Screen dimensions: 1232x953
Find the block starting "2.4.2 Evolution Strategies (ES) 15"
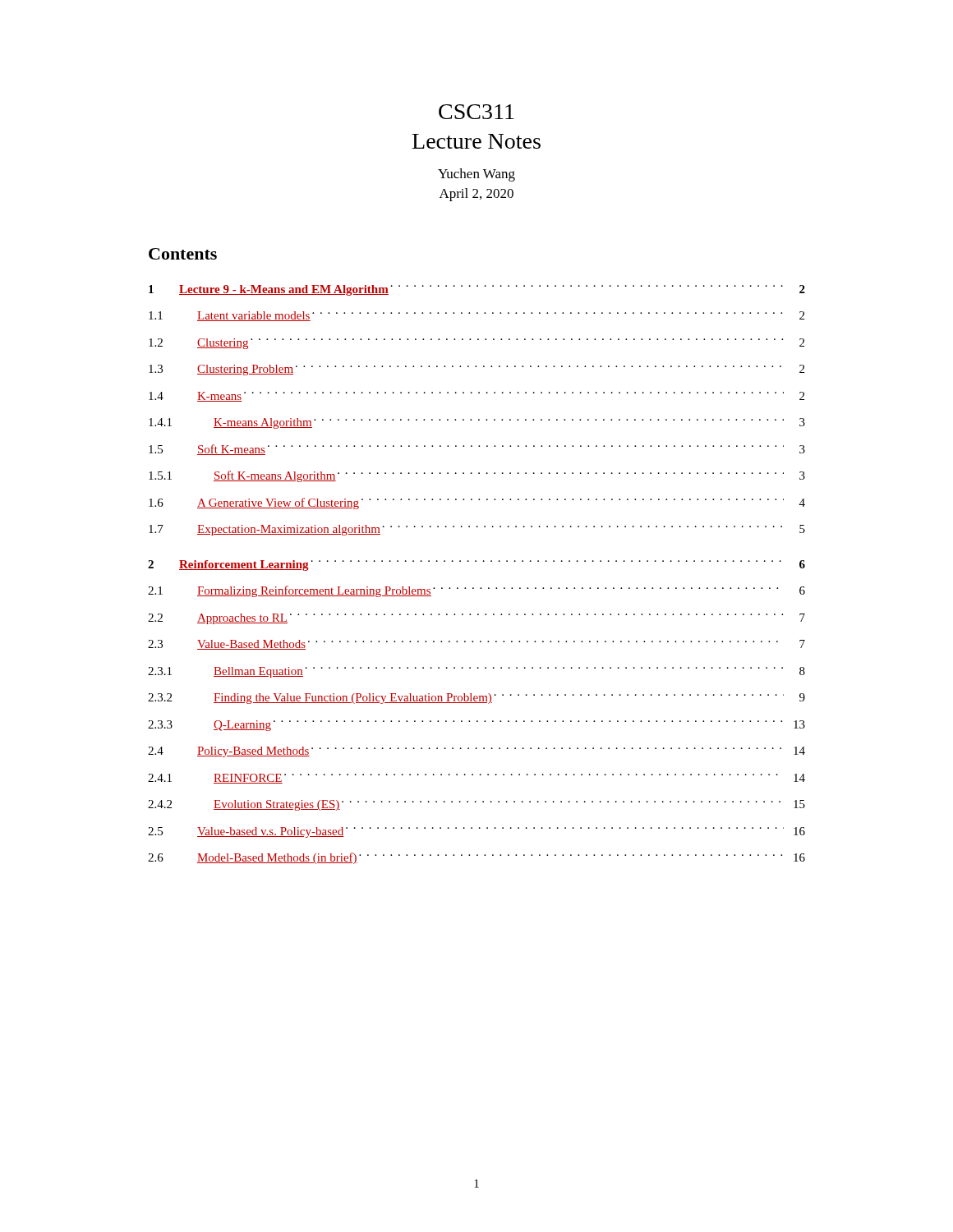pos(476,801)
